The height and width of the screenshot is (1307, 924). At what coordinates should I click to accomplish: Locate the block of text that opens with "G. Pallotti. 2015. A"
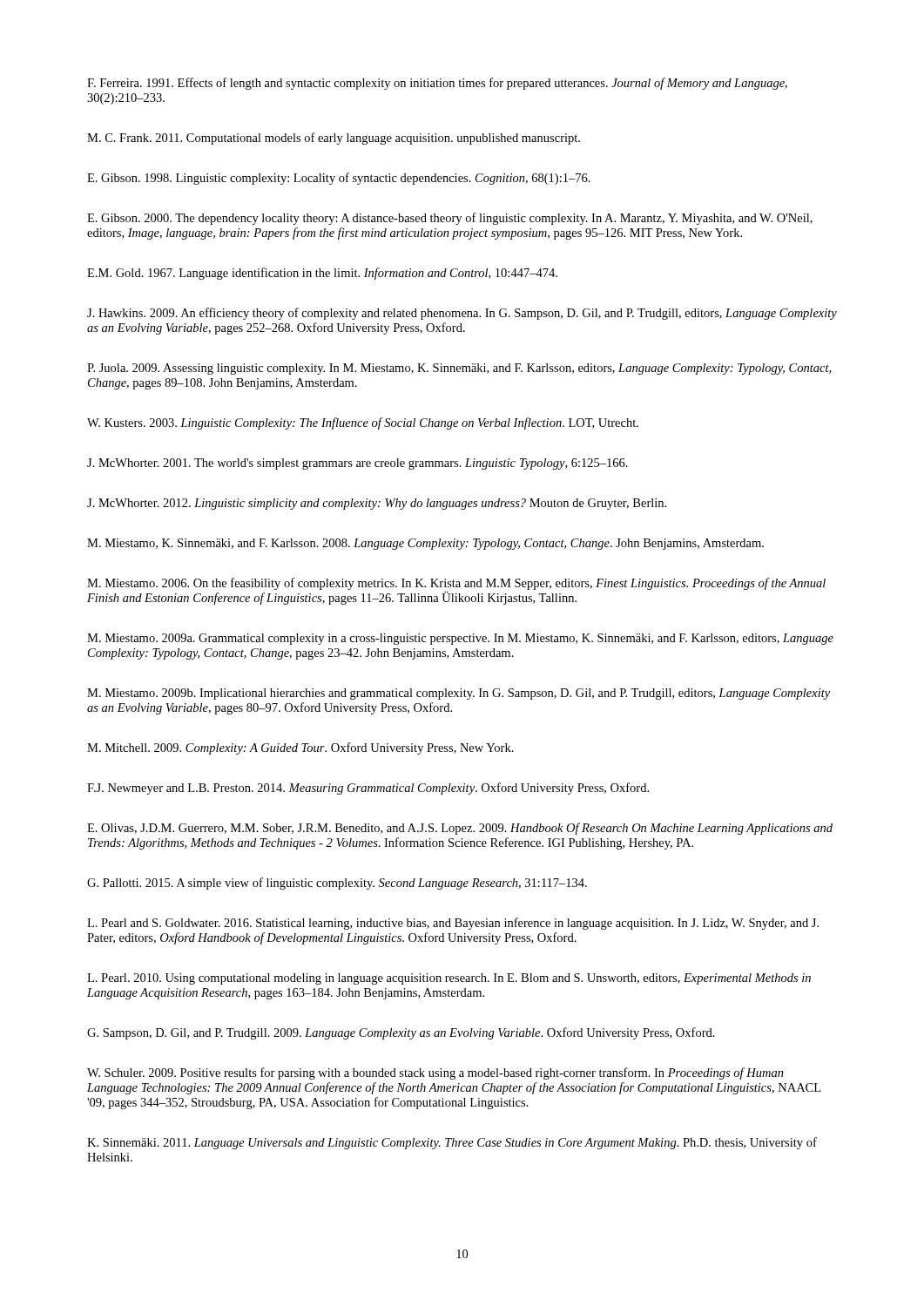pos(462,883)
